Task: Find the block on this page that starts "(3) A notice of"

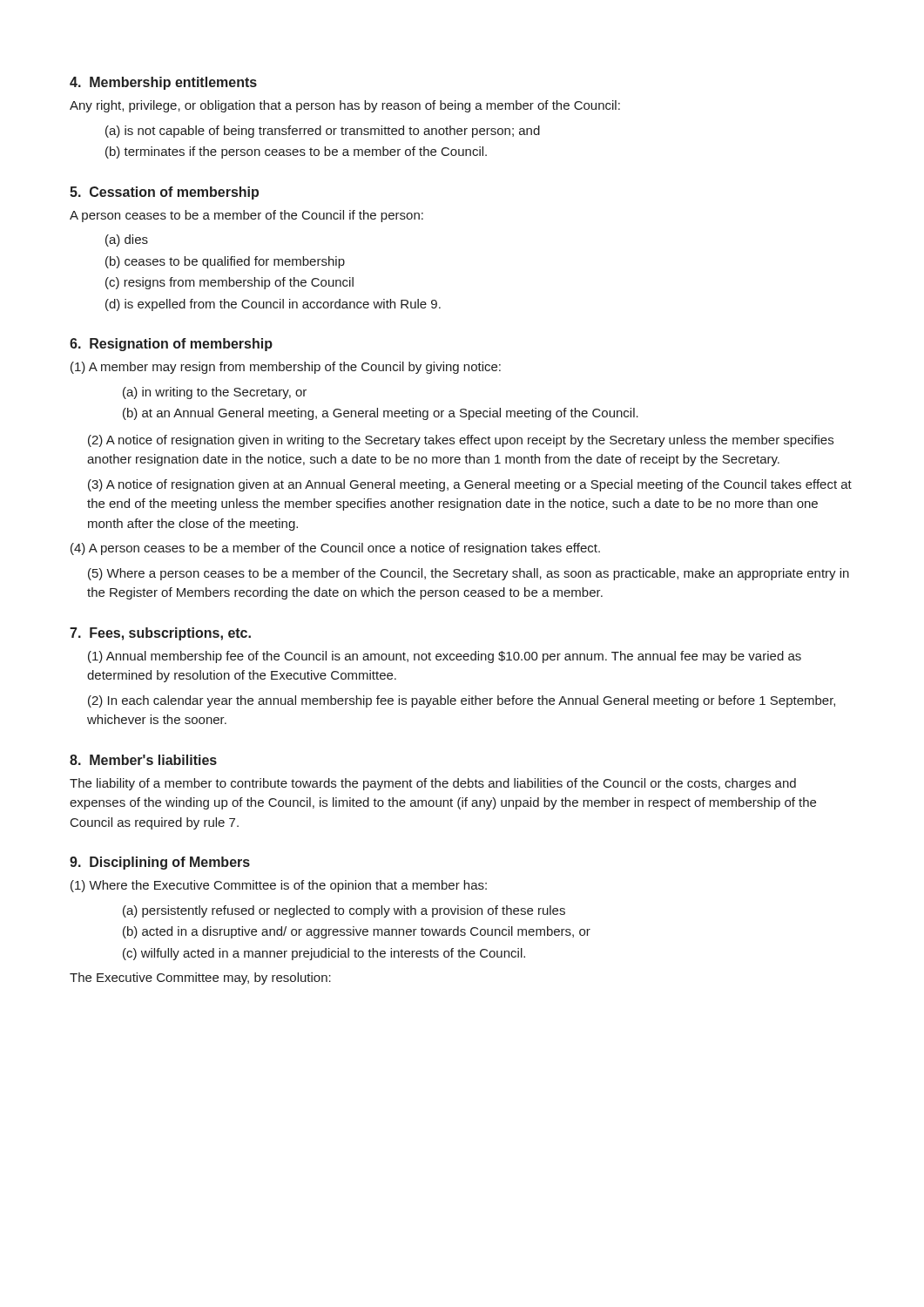Action: click(x=469, y=503)
